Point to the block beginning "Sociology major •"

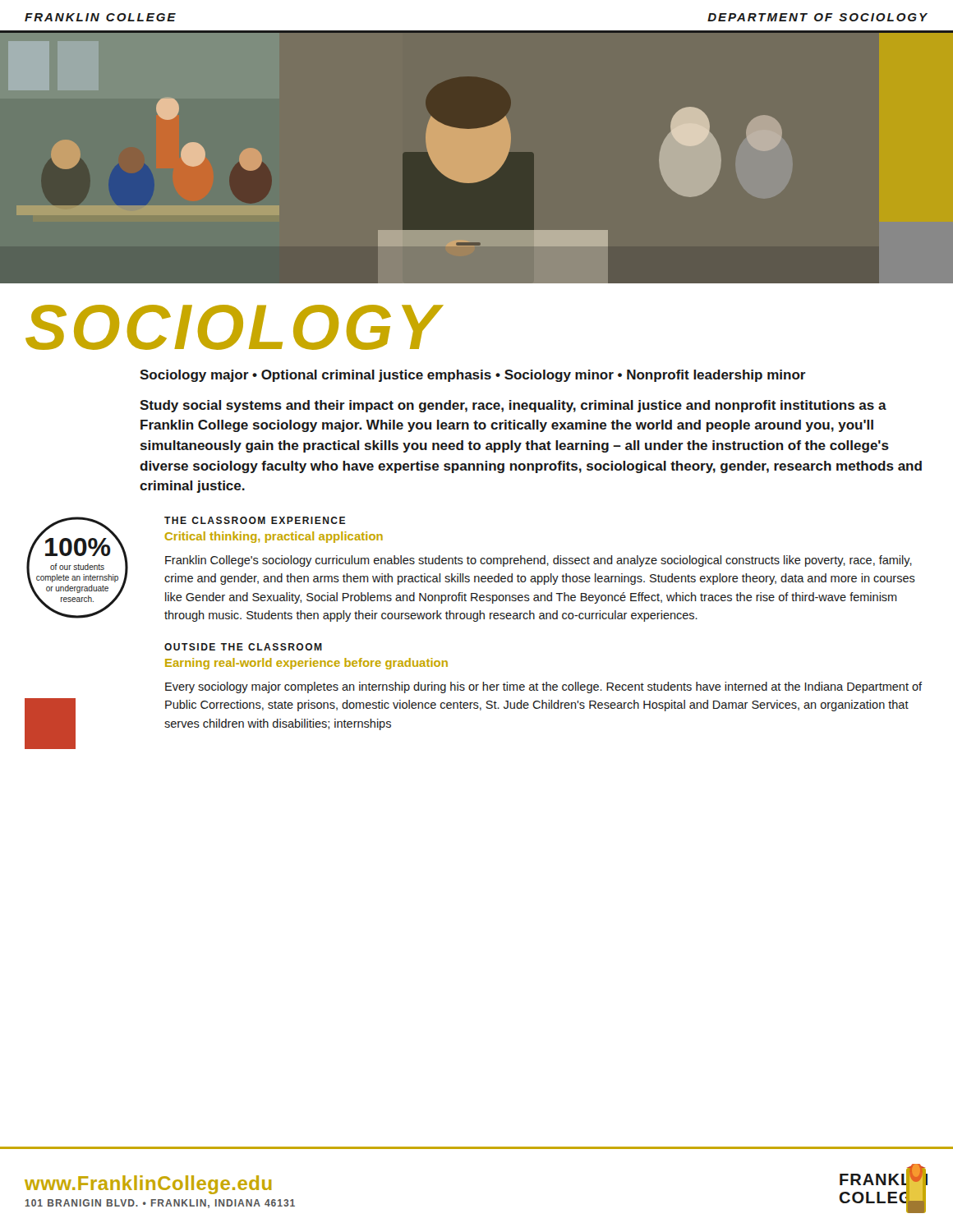[473, 375]
